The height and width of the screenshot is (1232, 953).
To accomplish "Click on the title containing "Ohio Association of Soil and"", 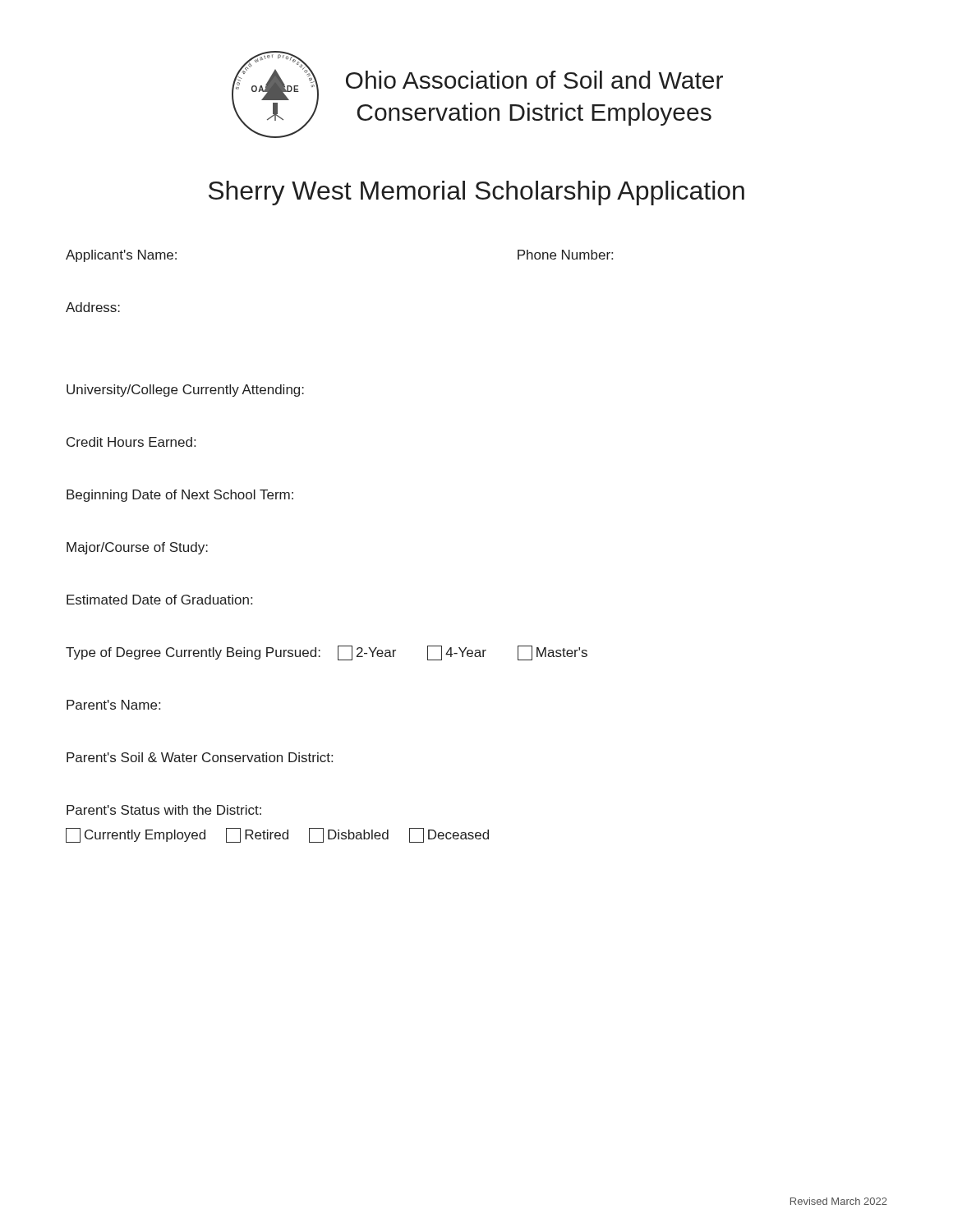I will pos(534,96).
